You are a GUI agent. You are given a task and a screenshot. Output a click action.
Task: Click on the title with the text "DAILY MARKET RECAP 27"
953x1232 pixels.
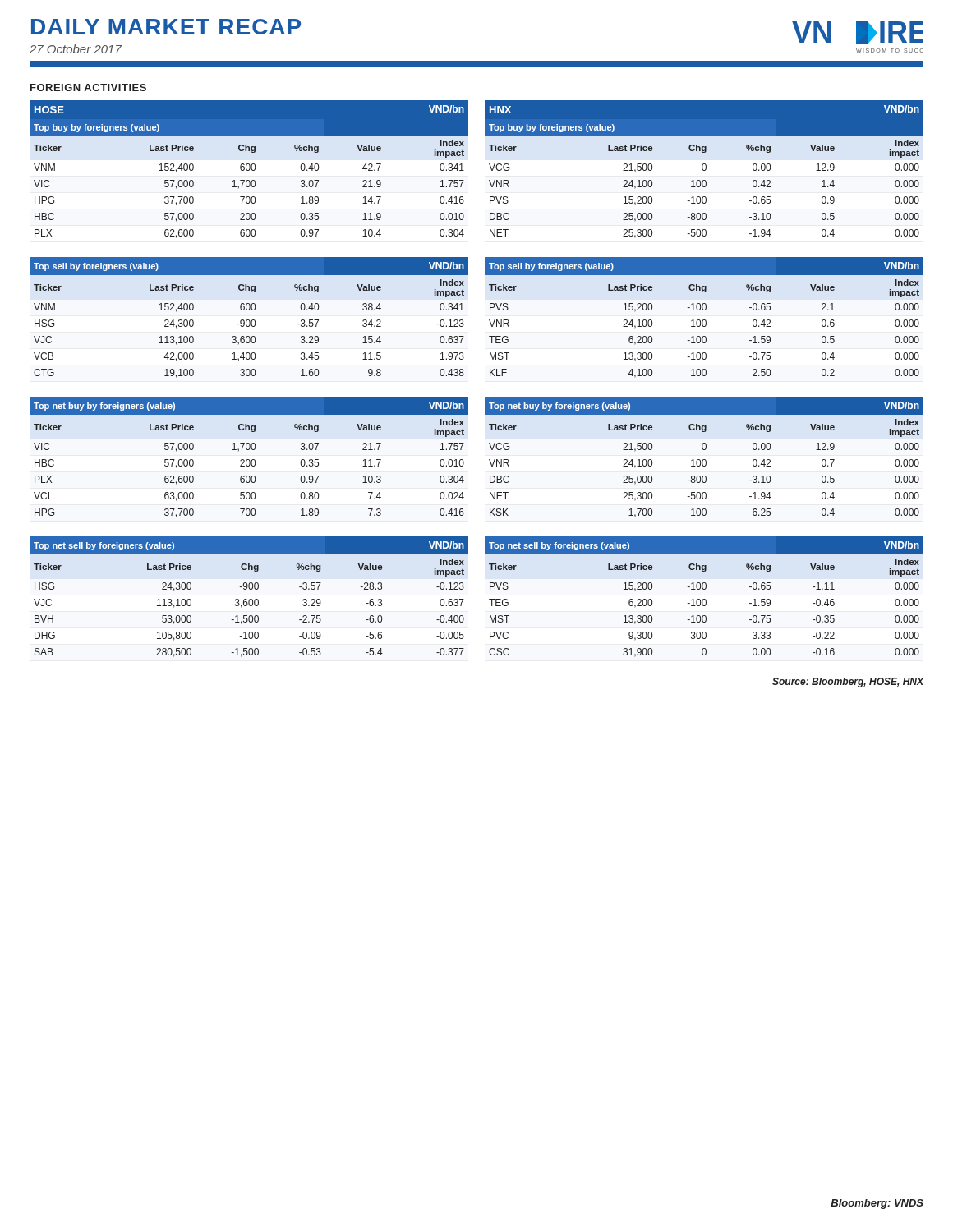point(166,35)
